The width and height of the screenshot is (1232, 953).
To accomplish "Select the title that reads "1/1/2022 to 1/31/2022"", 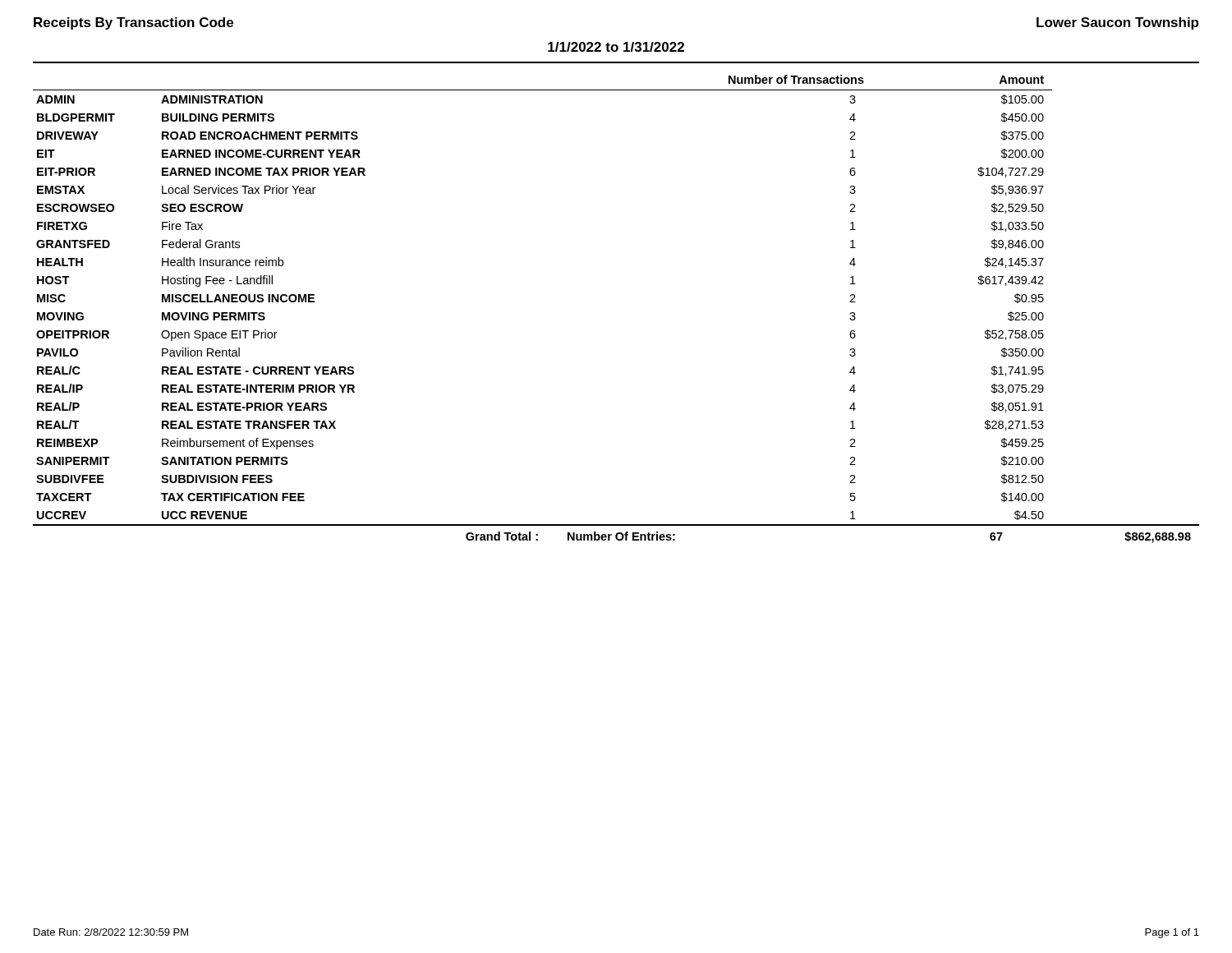I will pos(616,47).
